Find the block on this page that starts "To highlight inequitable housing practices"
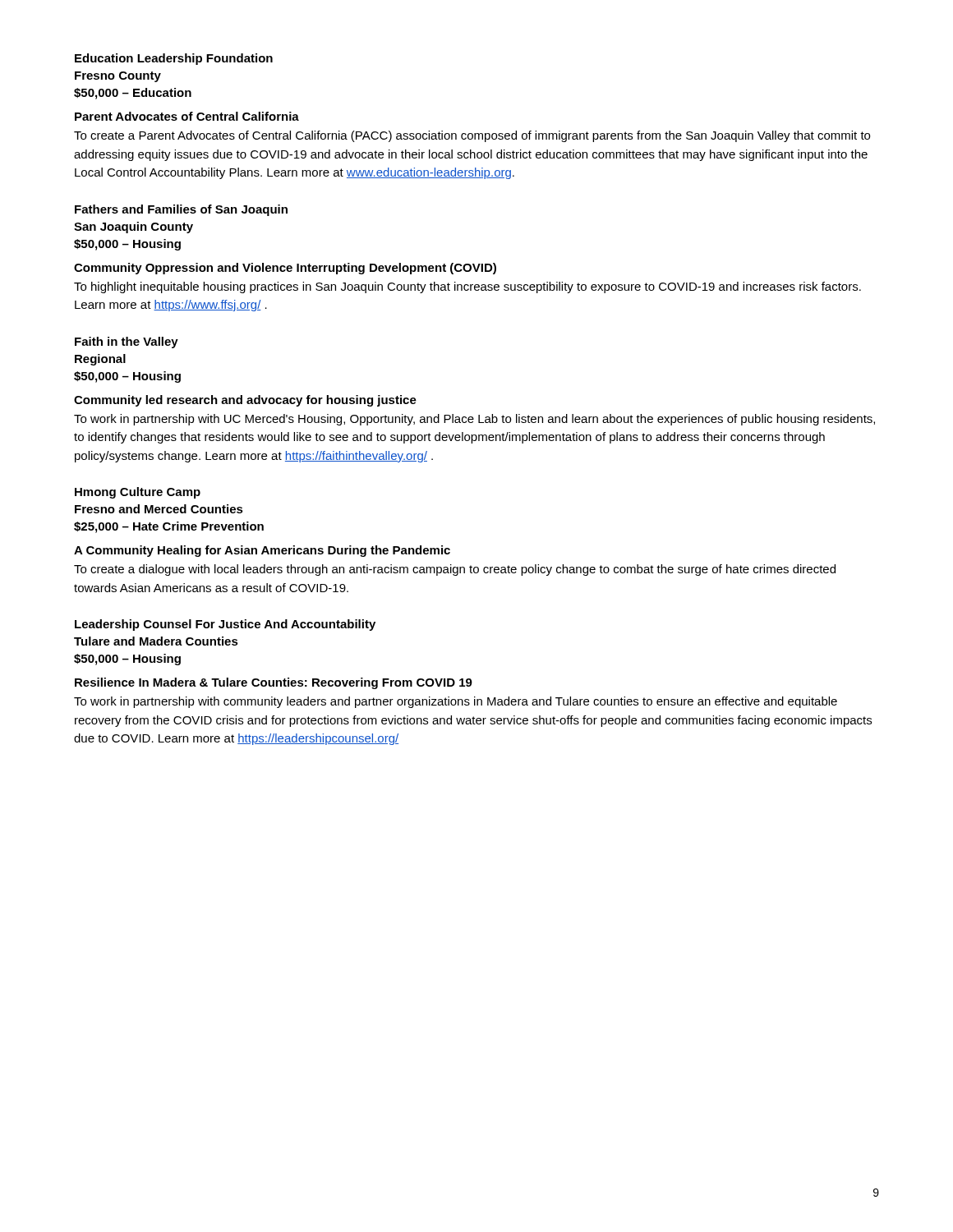953x1232 pixels. [x=476, y=296]
